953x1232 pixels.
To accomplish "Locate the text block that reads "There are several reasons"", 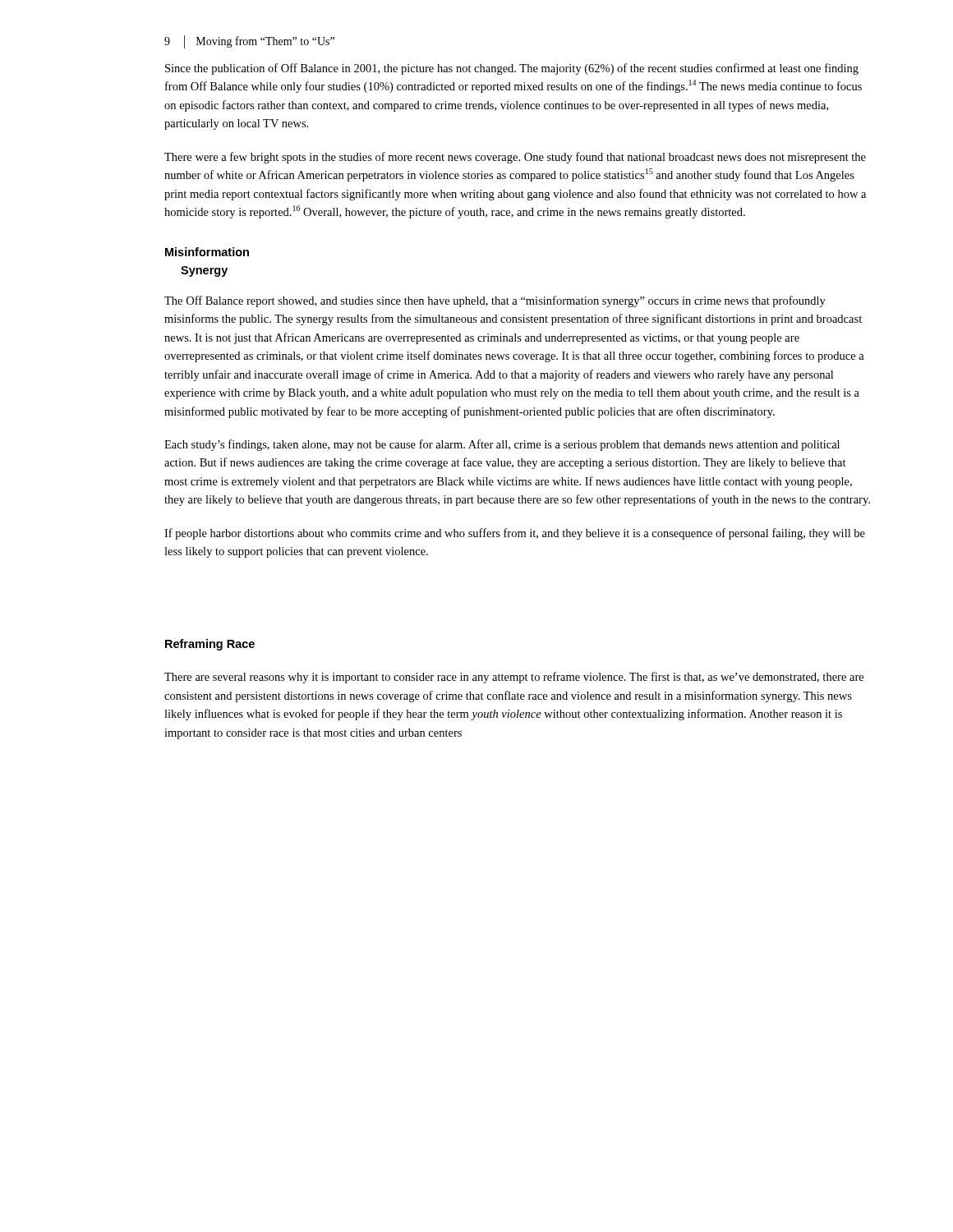I will [x=514, y=705].
